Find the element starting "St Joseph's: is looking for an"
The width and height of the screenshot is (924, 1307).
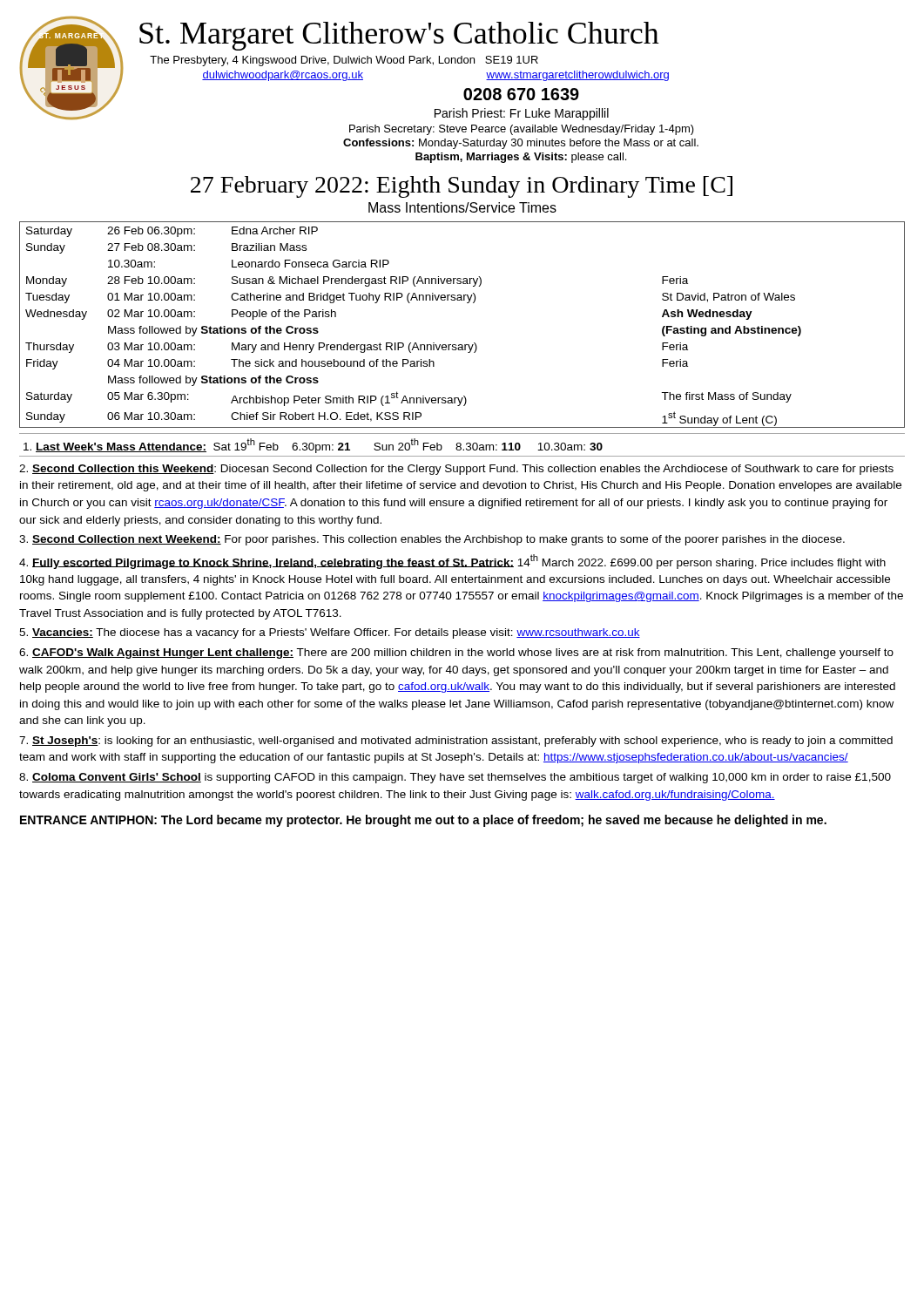(456, 749)
